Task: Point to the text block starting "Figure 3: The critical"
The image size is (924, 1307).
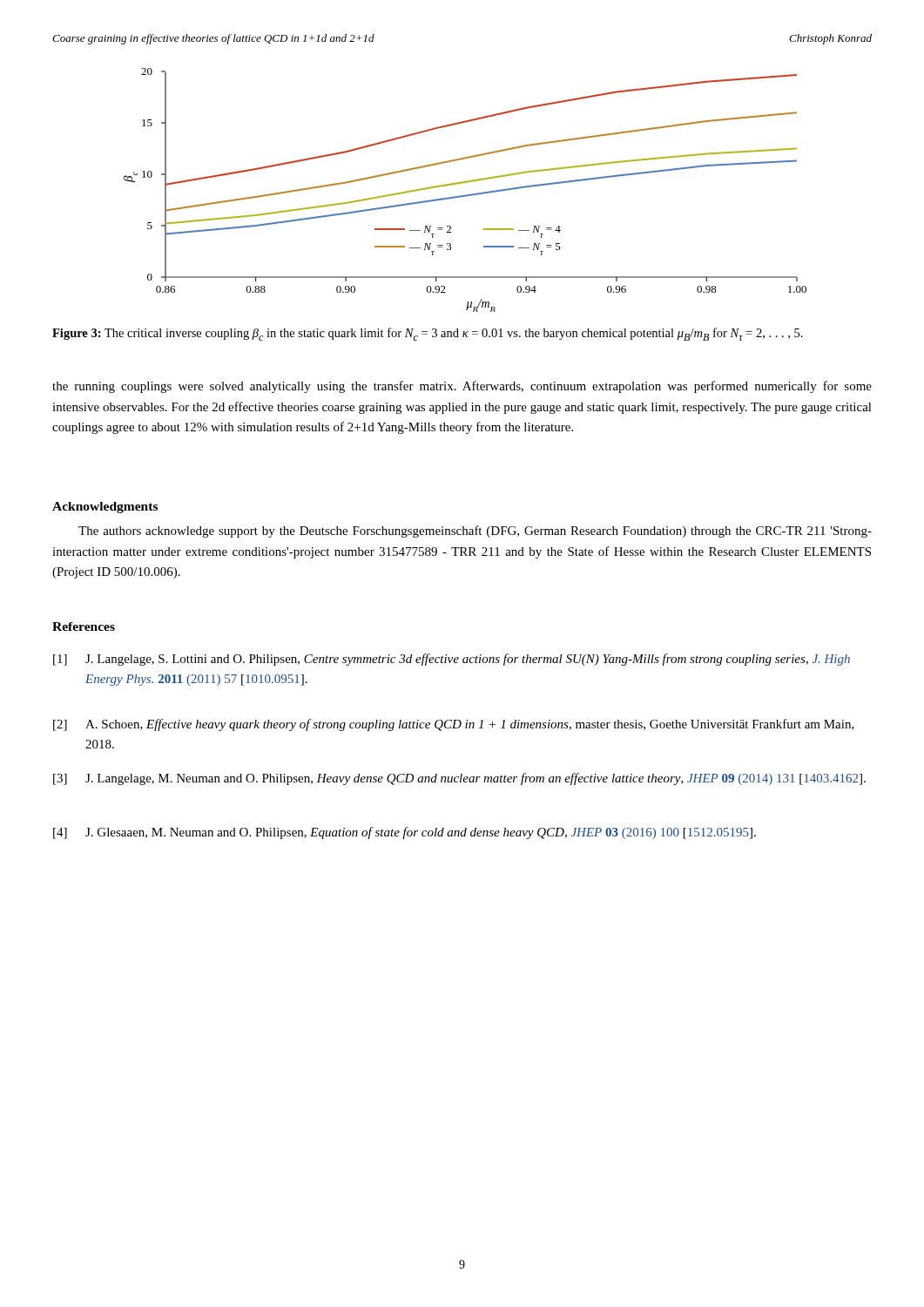Action: 428,335
